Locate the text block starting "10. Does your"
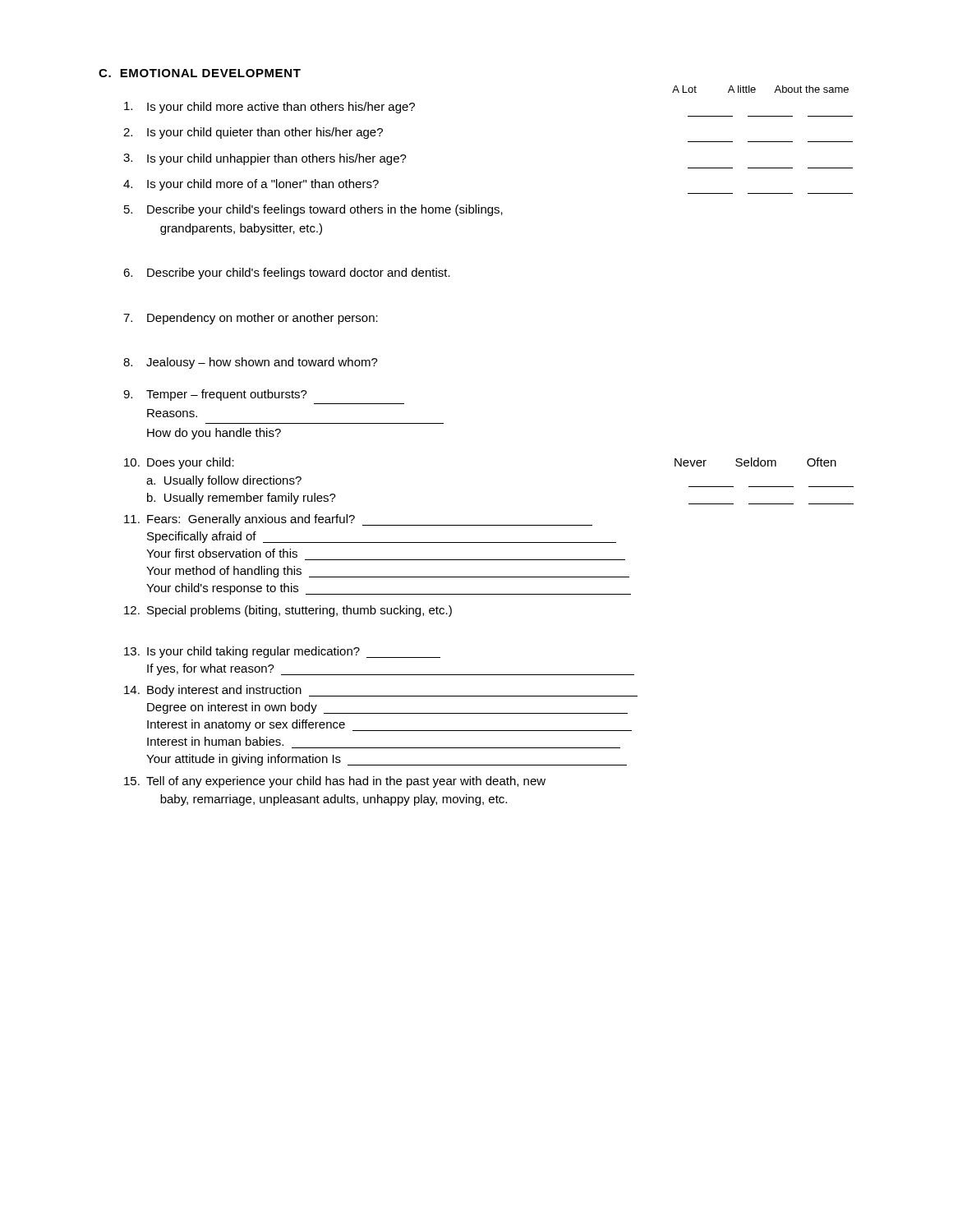Viewport: 953px width, 1232px height. tap(185, 463)
